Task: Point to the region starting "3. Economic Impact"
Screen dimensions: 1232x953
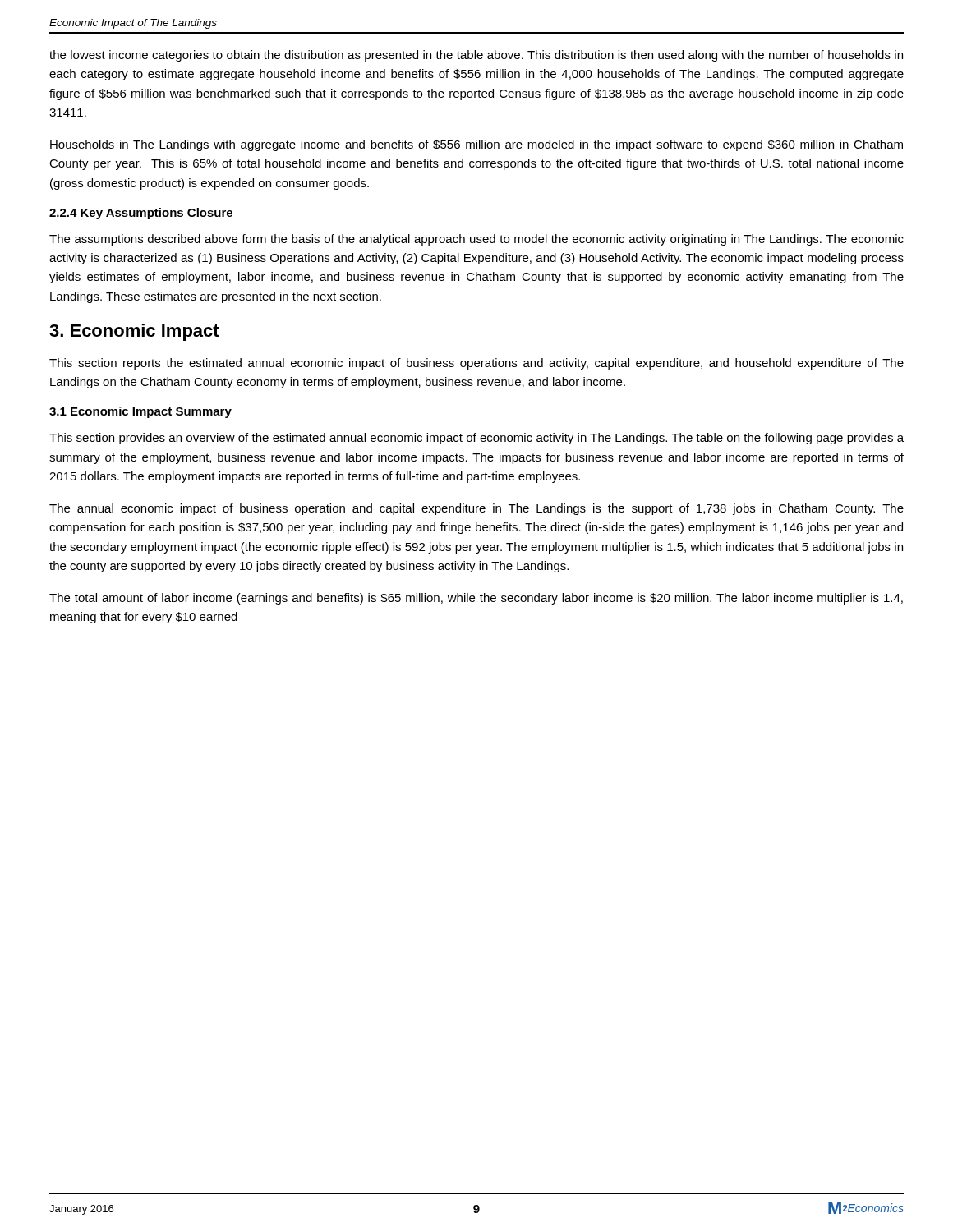Action: pos(134,330)
